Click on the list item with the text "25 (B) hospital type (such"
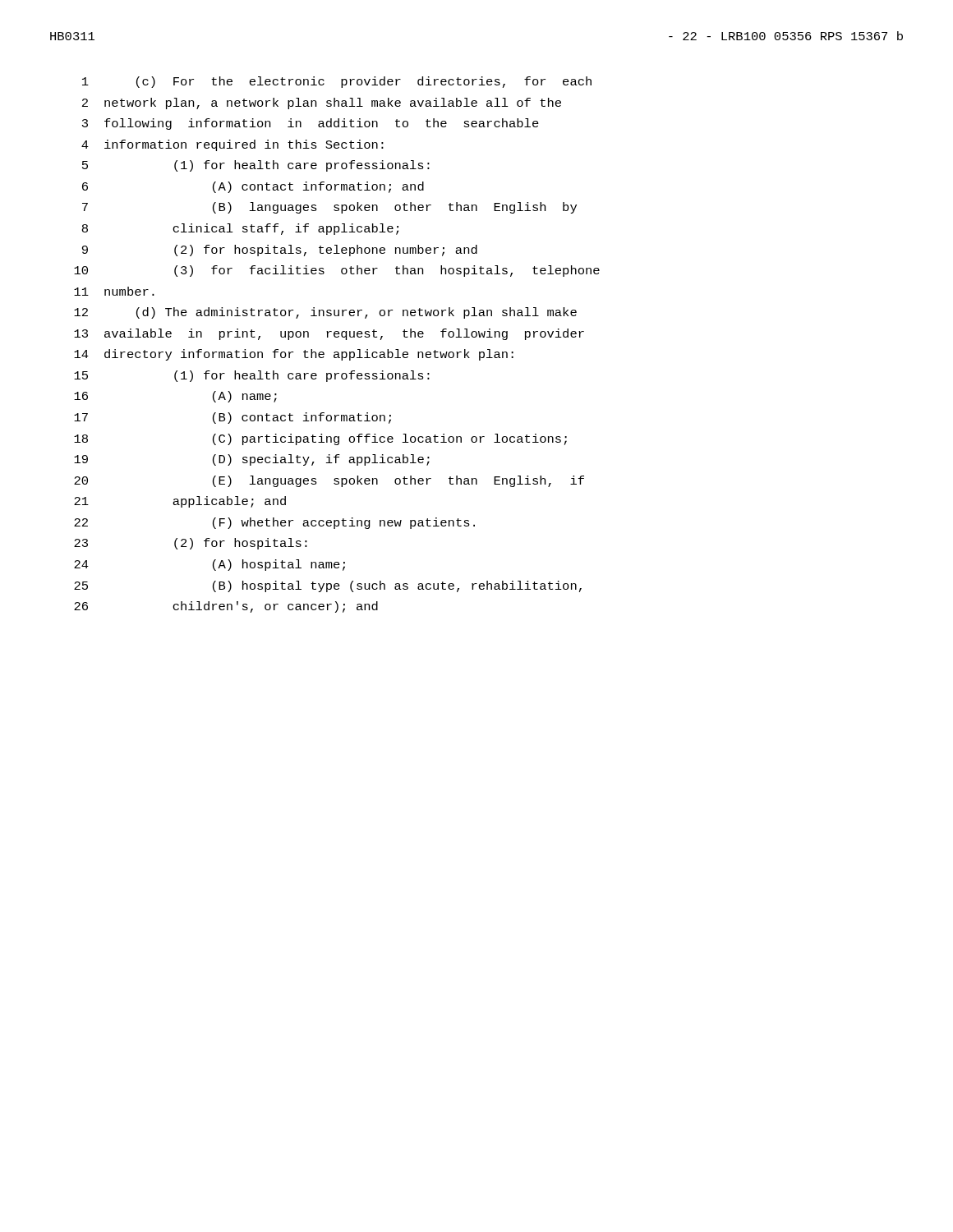The image size is (953, 1232). click(476, 587)
